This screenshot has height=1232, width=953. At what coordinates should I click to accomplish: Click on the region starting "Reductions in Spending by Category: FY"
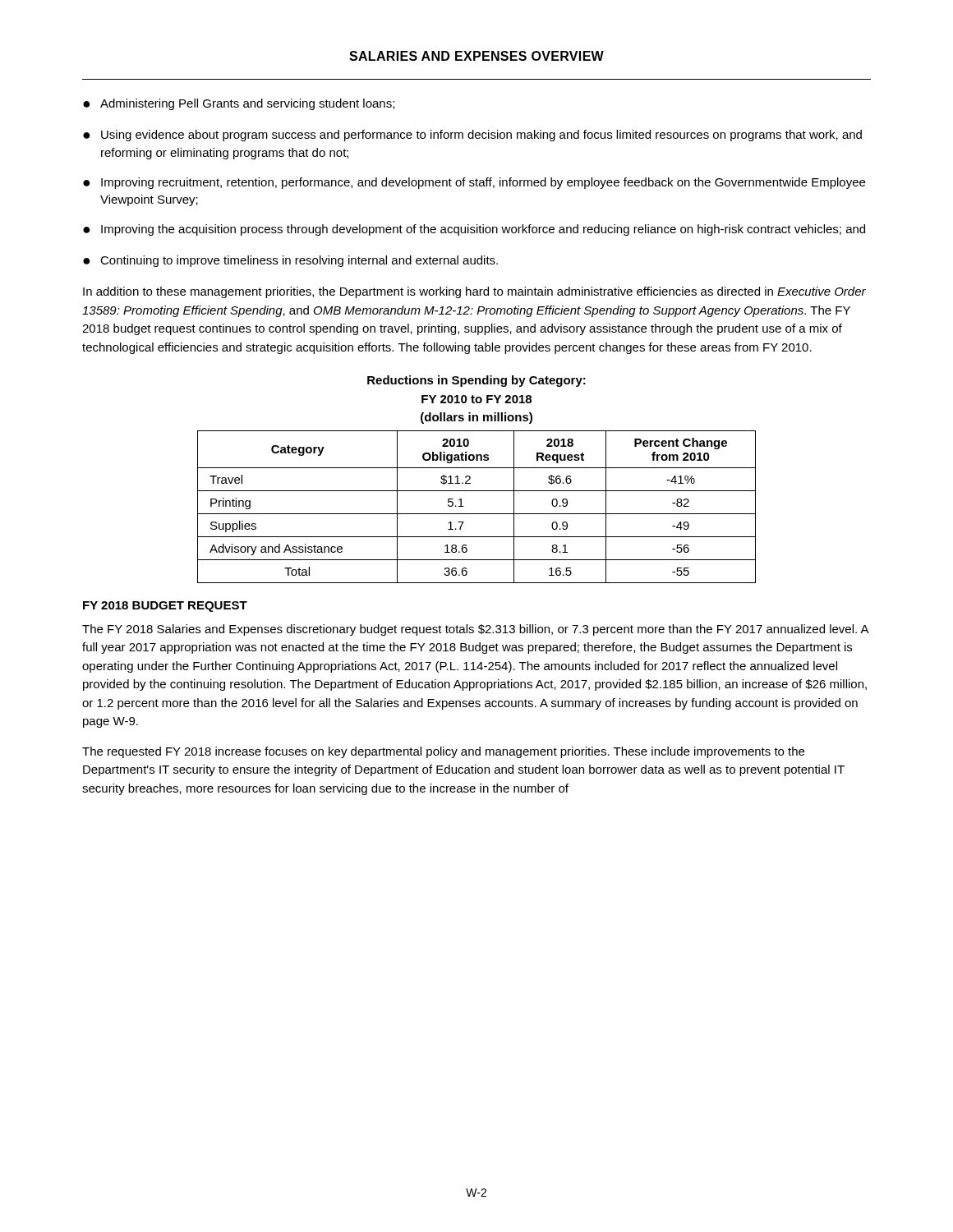click(x=476, y=399)
